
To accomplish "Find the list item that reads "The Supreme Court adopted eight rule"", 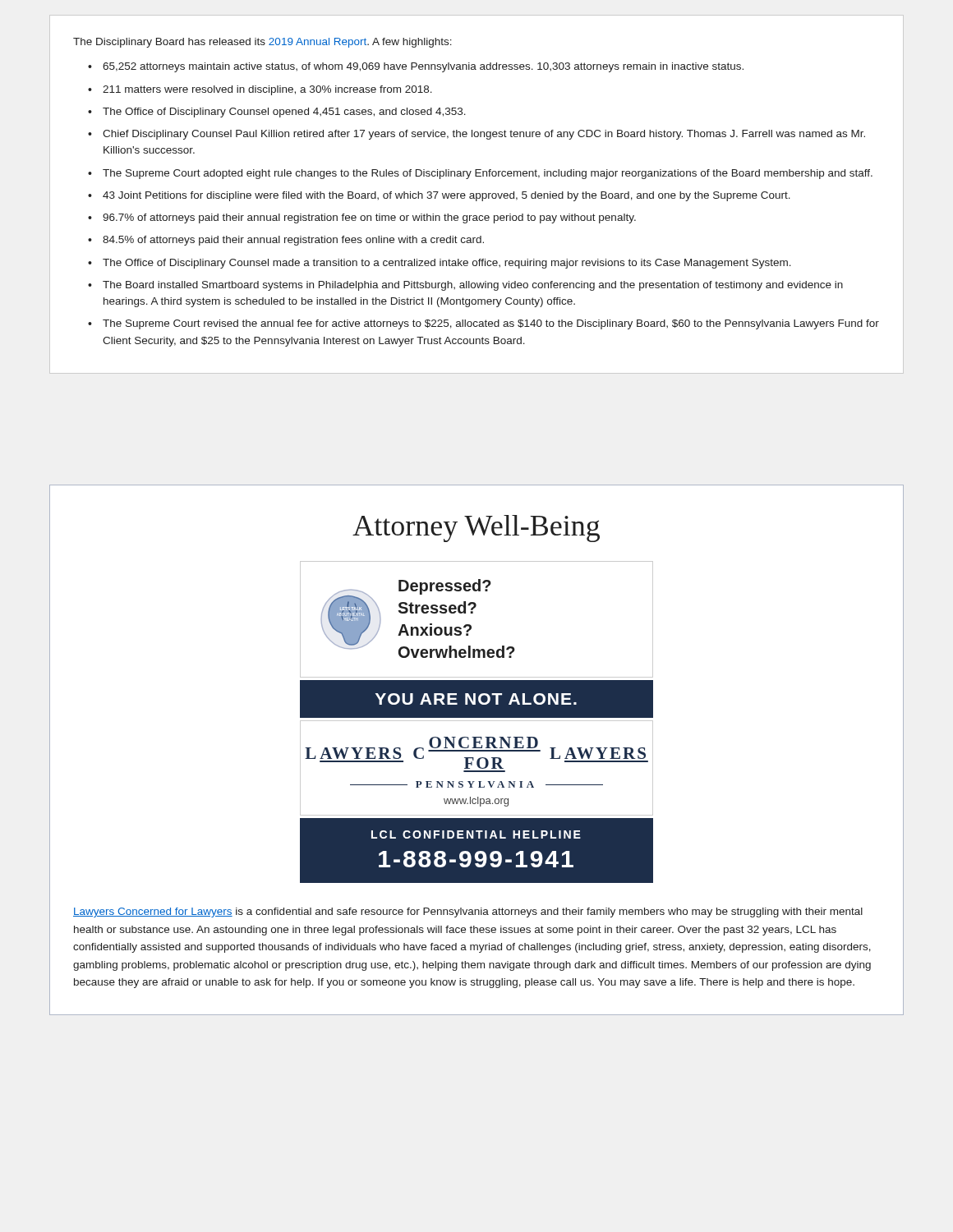I will point(488,172).
